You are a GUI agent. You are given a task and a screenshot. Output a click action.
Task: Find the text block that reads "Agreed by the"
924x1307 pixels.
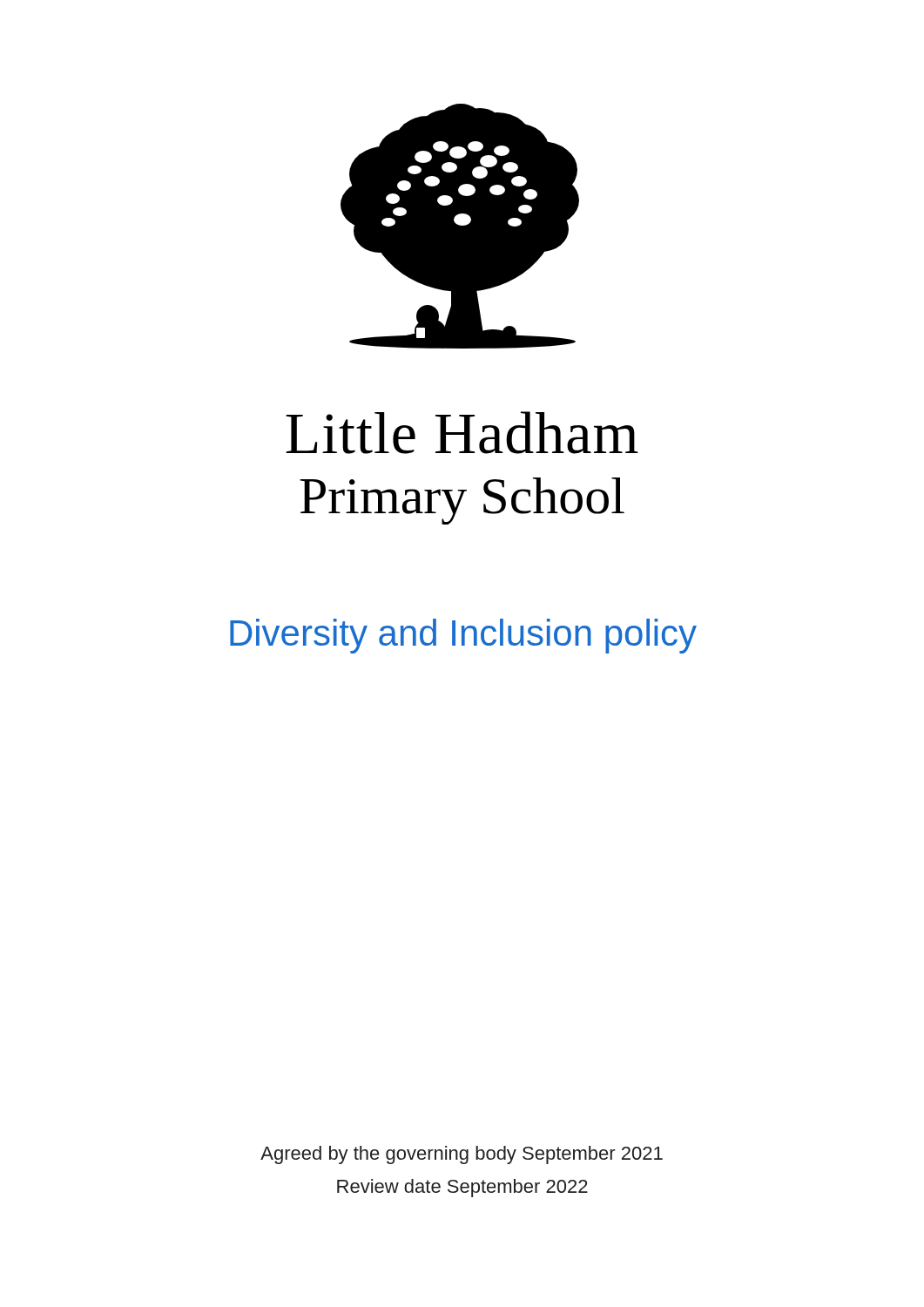462,1170
